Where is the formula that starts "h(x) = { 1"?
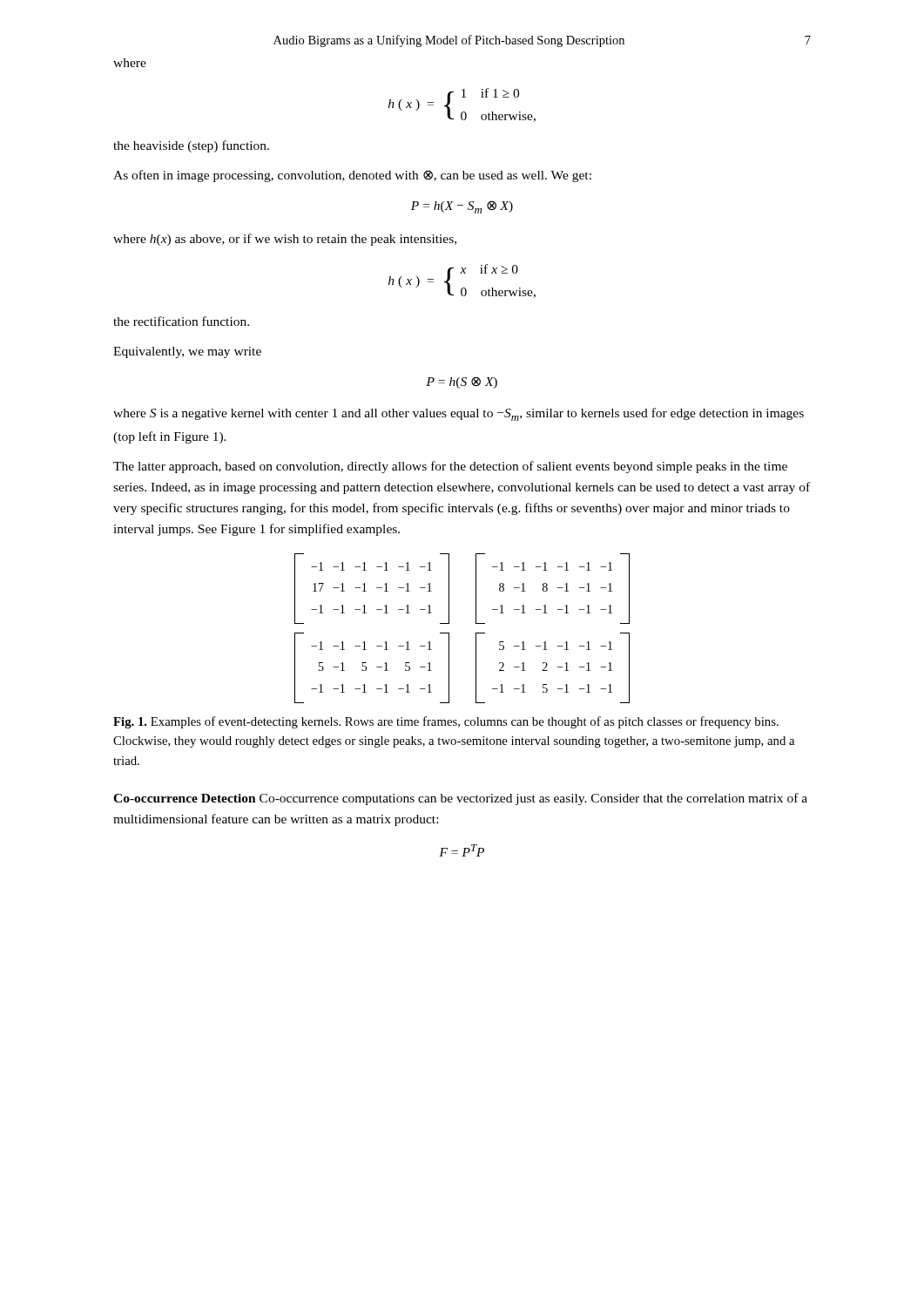The height and width of the screenshot is (1307, 924). 462,104
